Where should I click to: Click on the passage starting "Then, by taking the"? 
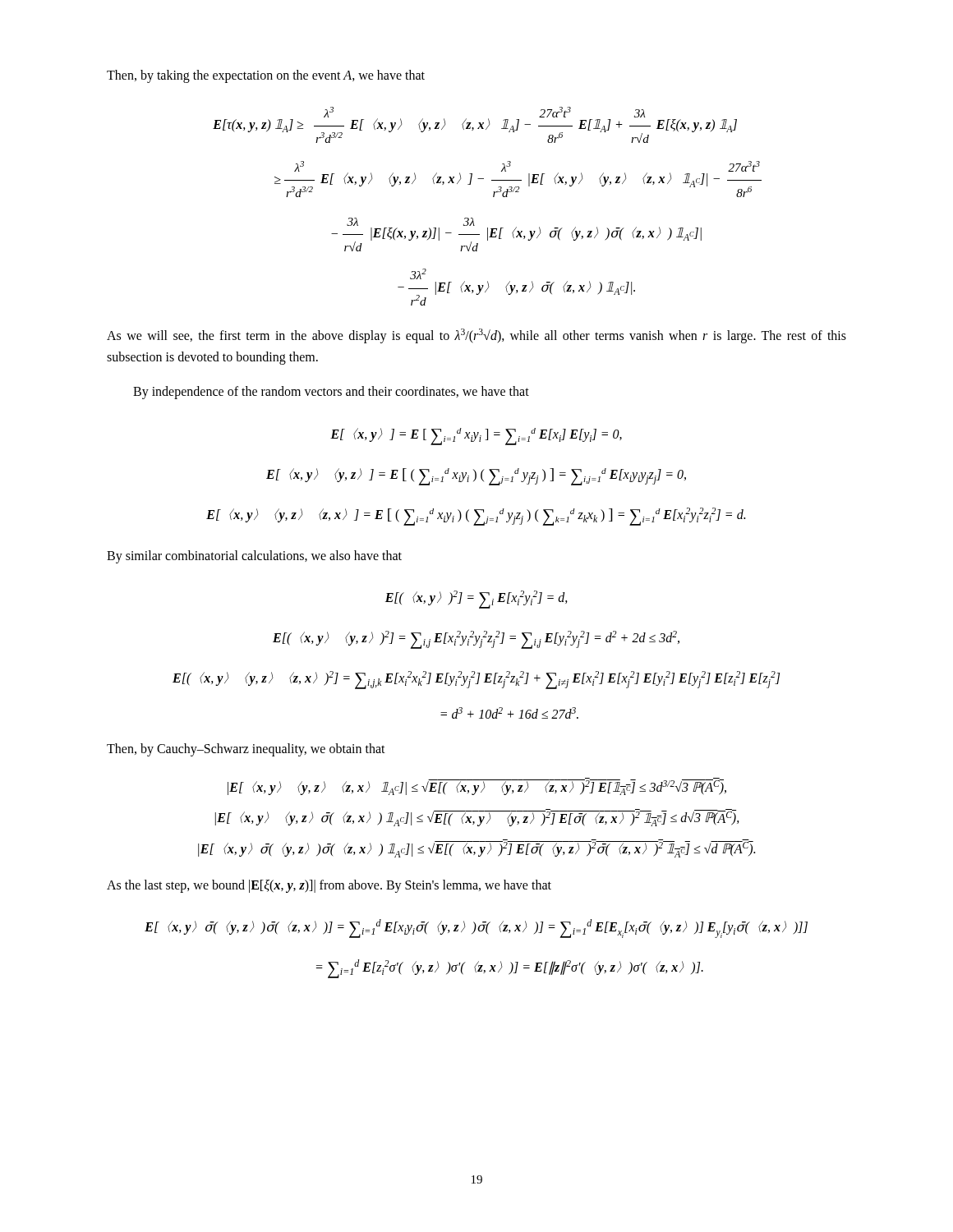(266, 75)
